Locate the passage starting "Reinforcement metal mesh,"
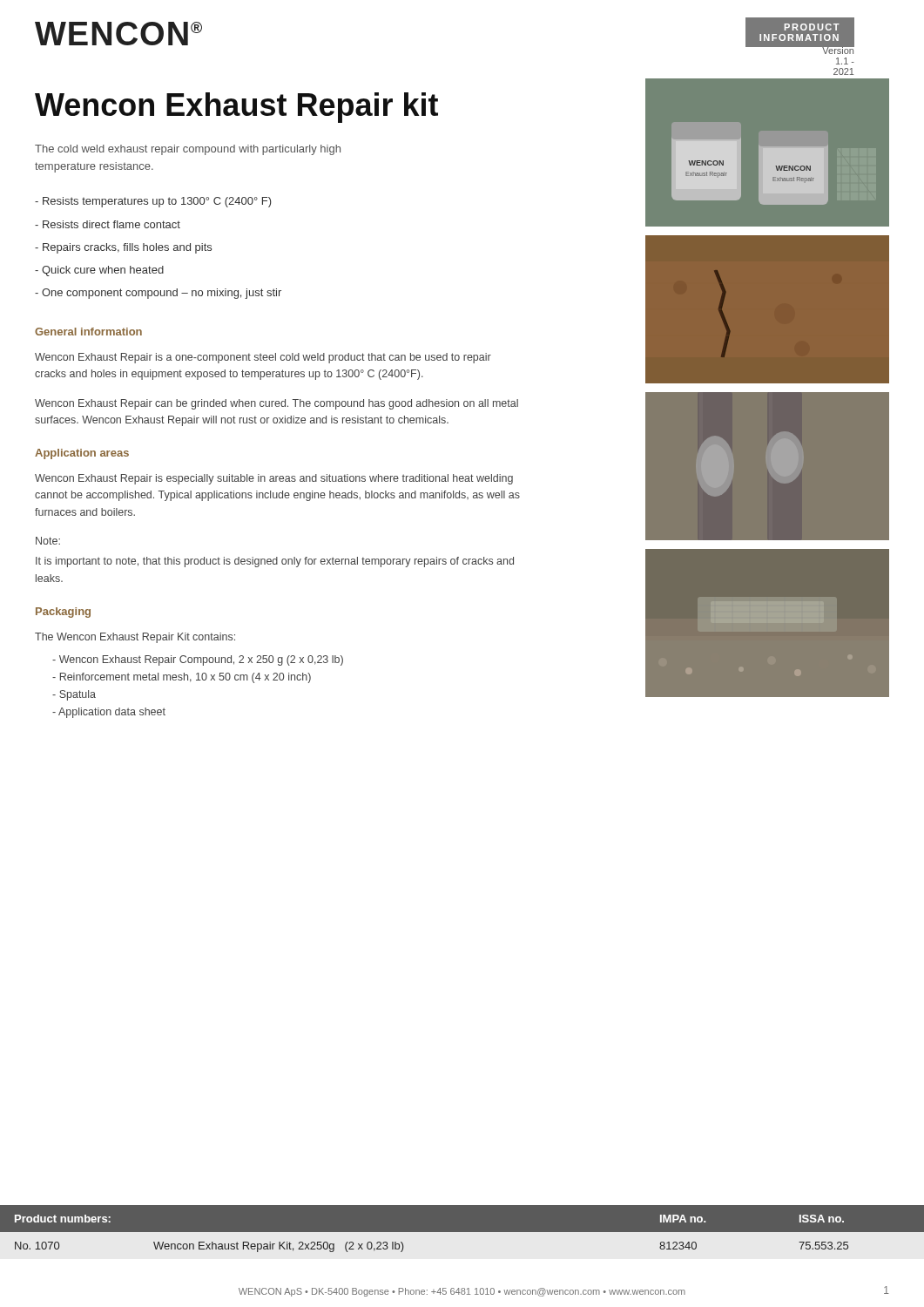 (x=185, y=677)
